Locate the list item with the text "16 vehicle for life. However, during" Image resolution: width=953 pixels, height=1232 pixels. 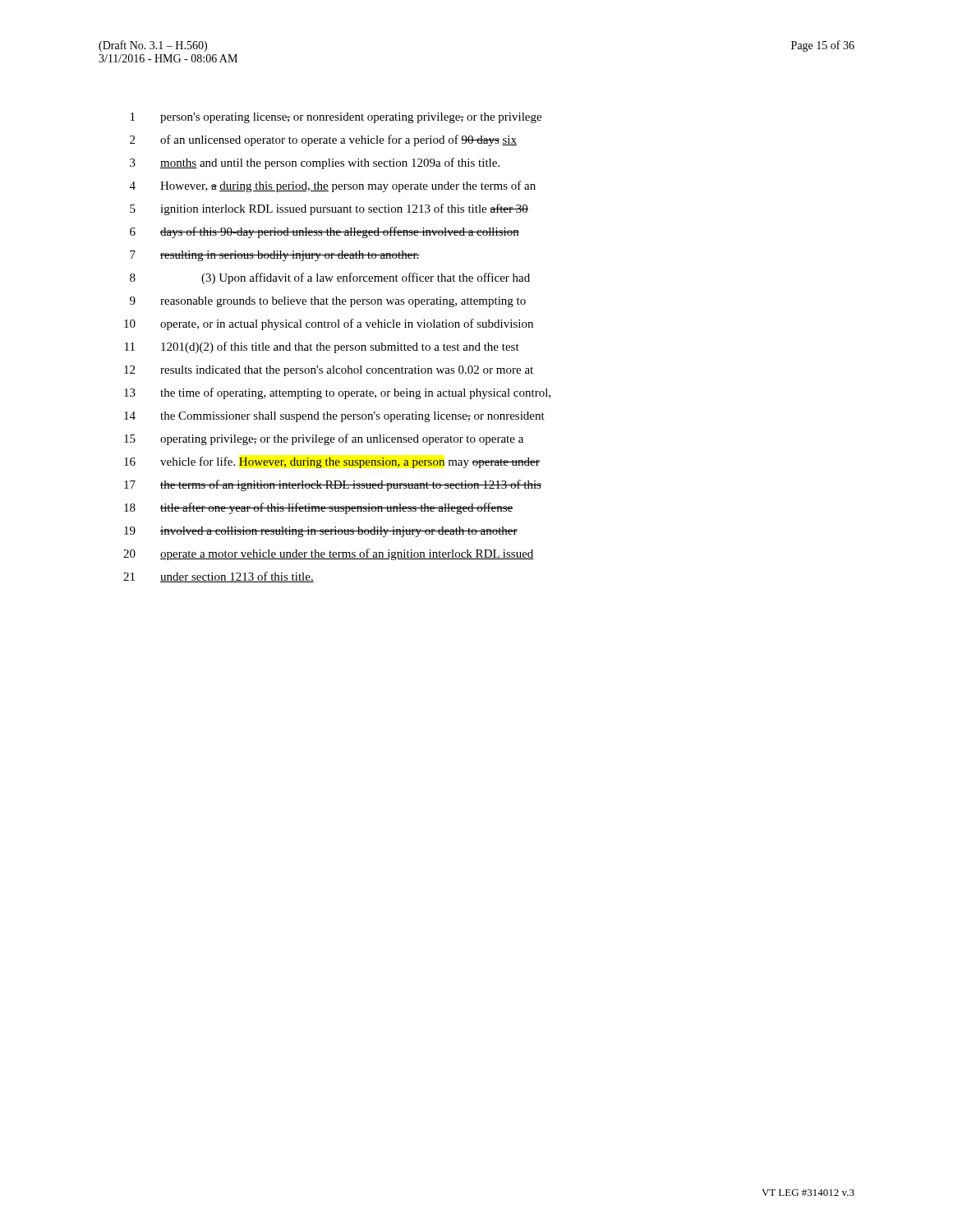pyautogui.click(x=476, y=462)
